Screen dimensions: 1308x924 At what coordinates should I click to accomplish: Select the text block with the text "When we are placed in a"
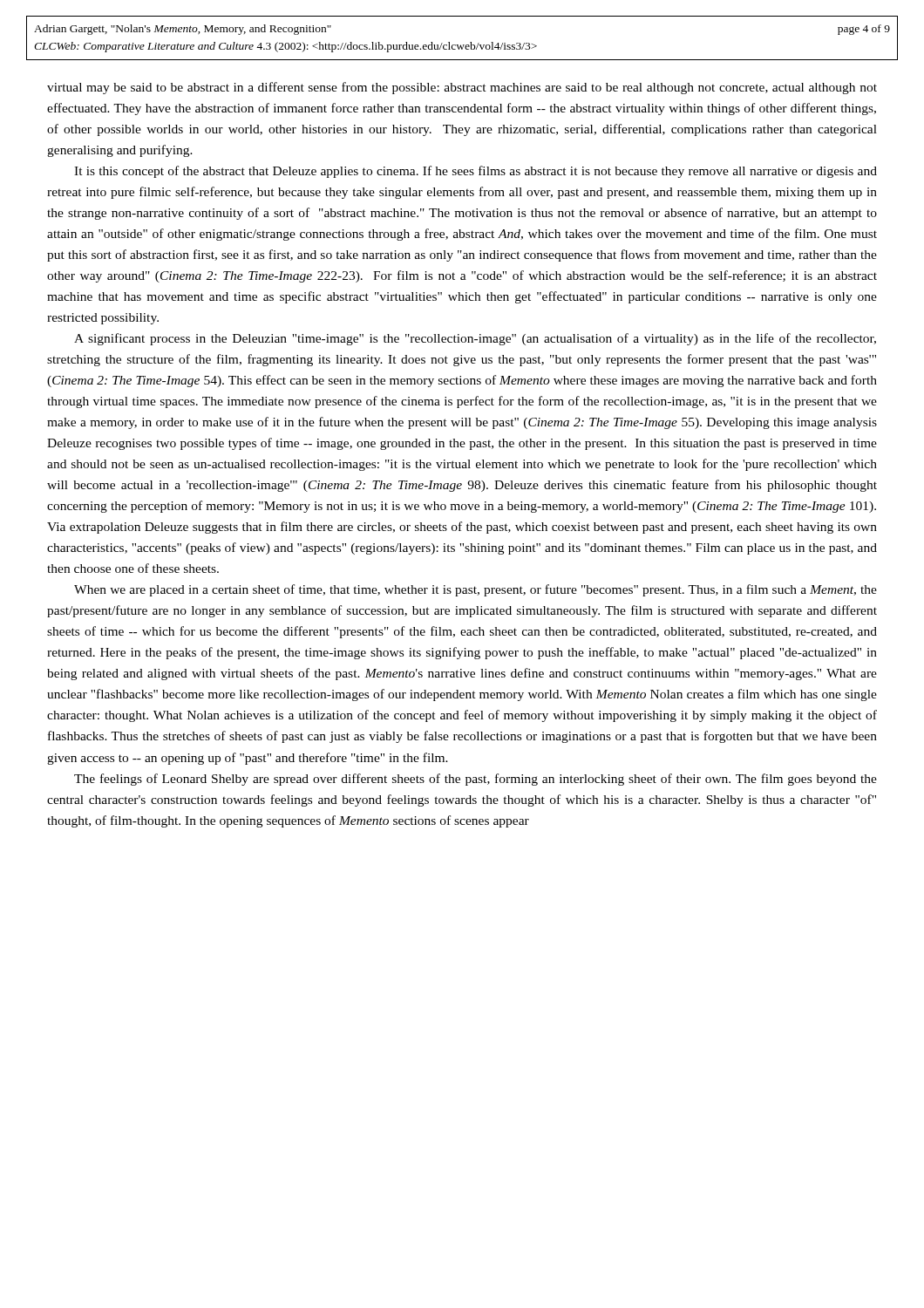[x=462, y=674]
